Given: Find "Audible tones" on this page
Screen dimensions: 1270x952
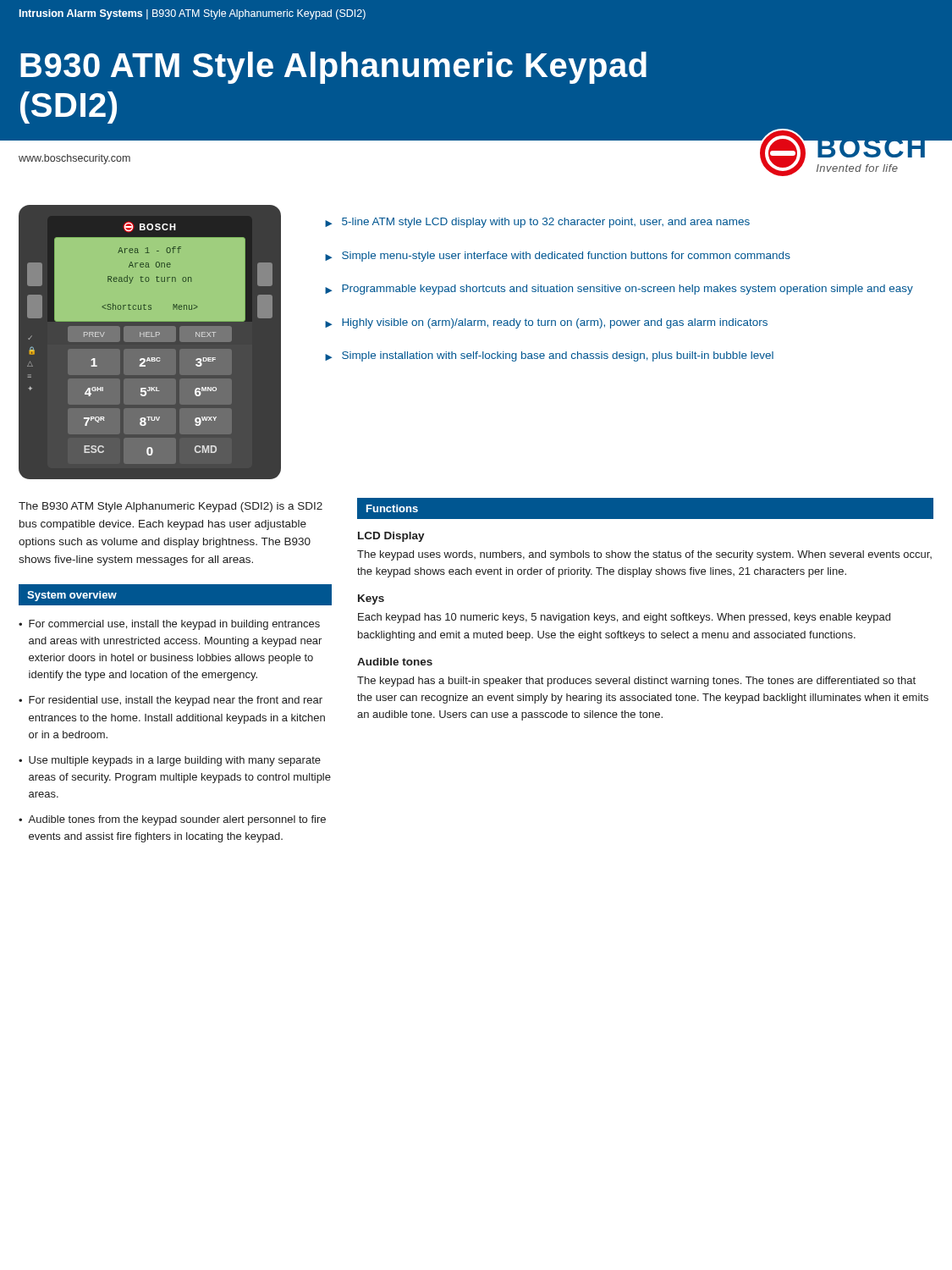Looking at the screenshot, I should pos(395,661).
